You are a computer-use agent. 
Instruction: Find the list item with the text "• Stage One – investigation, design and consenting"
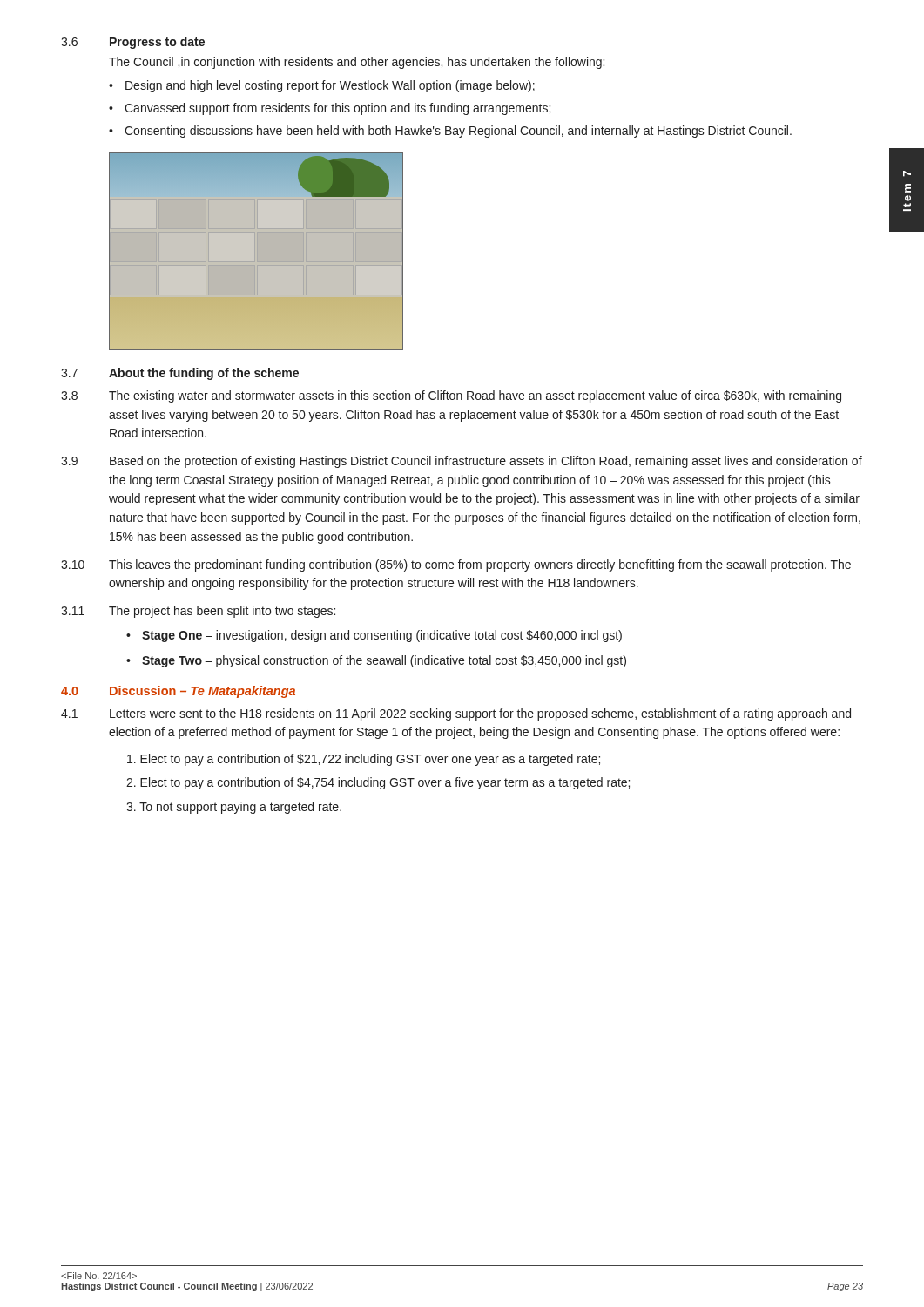[x=374, y=635]
